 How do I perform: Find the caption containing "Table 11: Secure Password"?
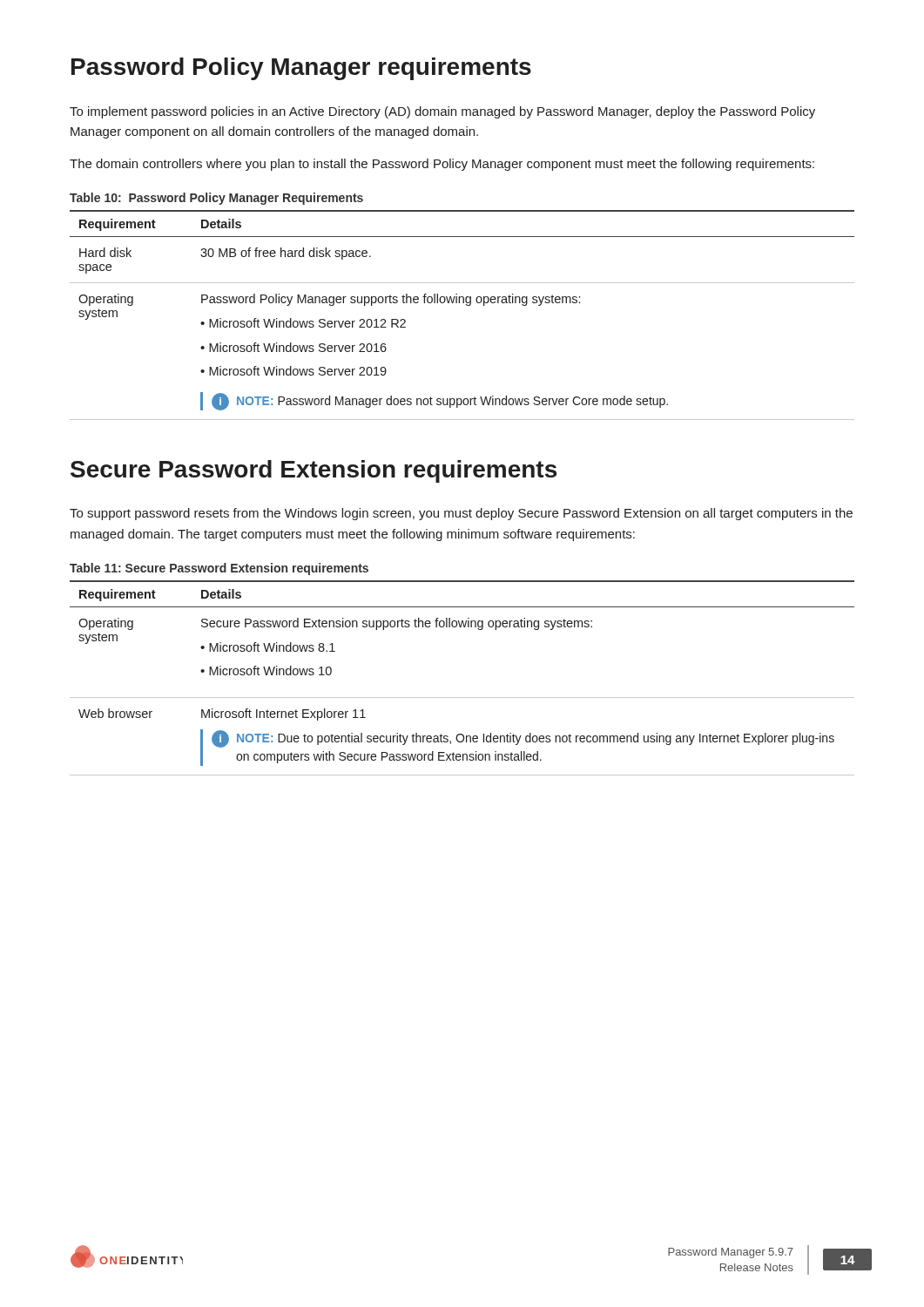tap(219, 569)
